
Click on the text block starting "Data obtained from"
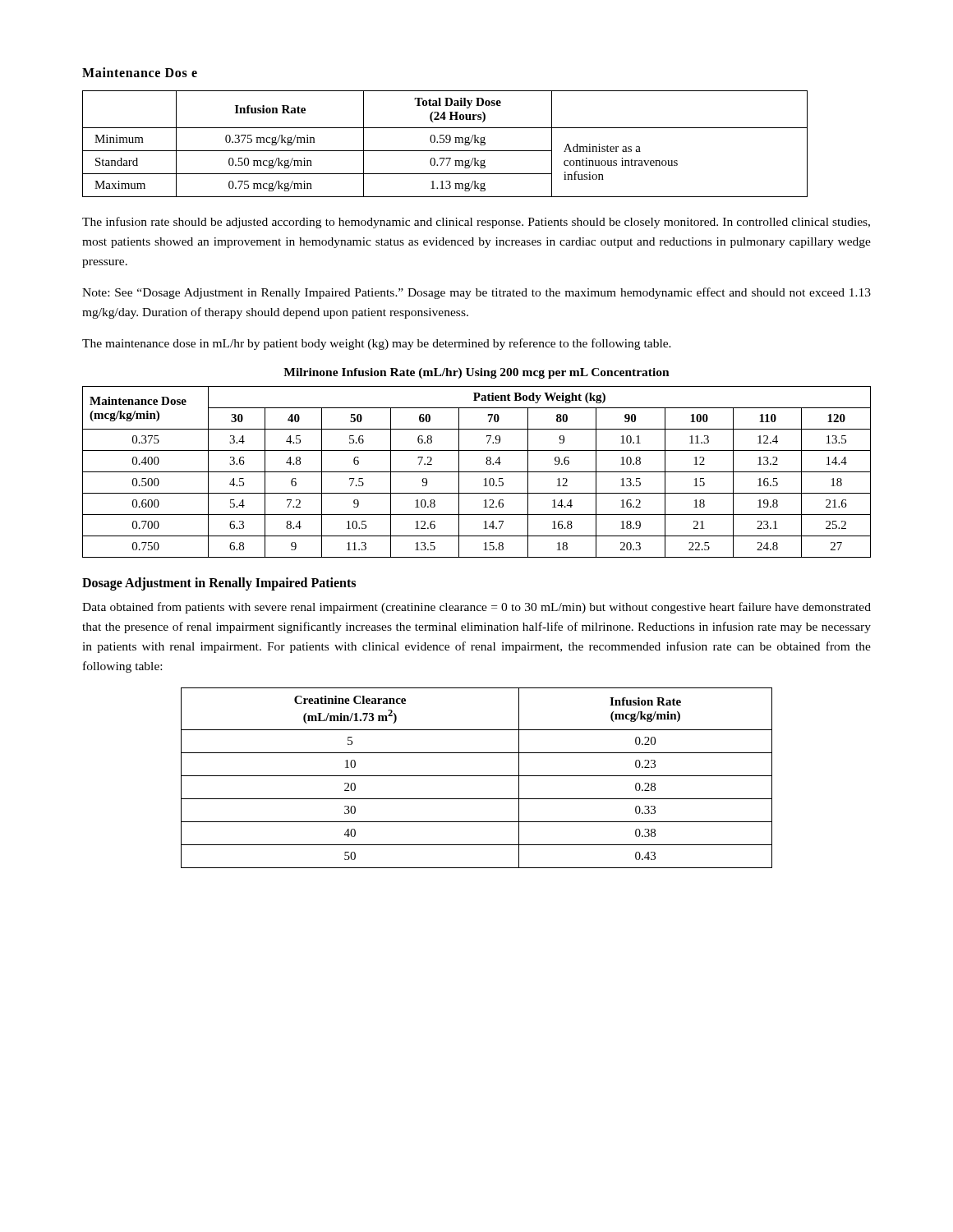coord(476,636)
